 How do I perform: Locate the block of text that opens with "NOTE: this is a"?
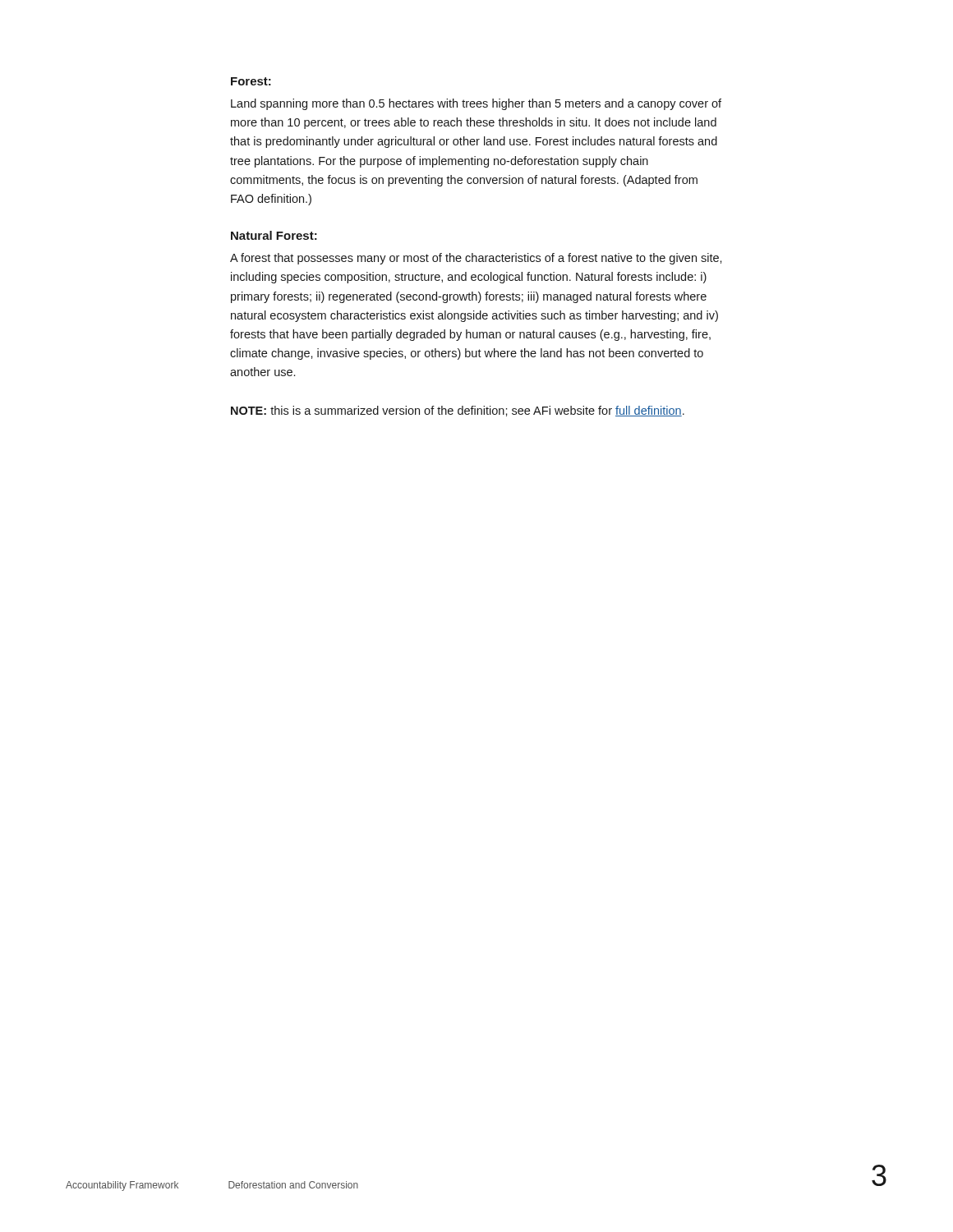pos(457,411)
